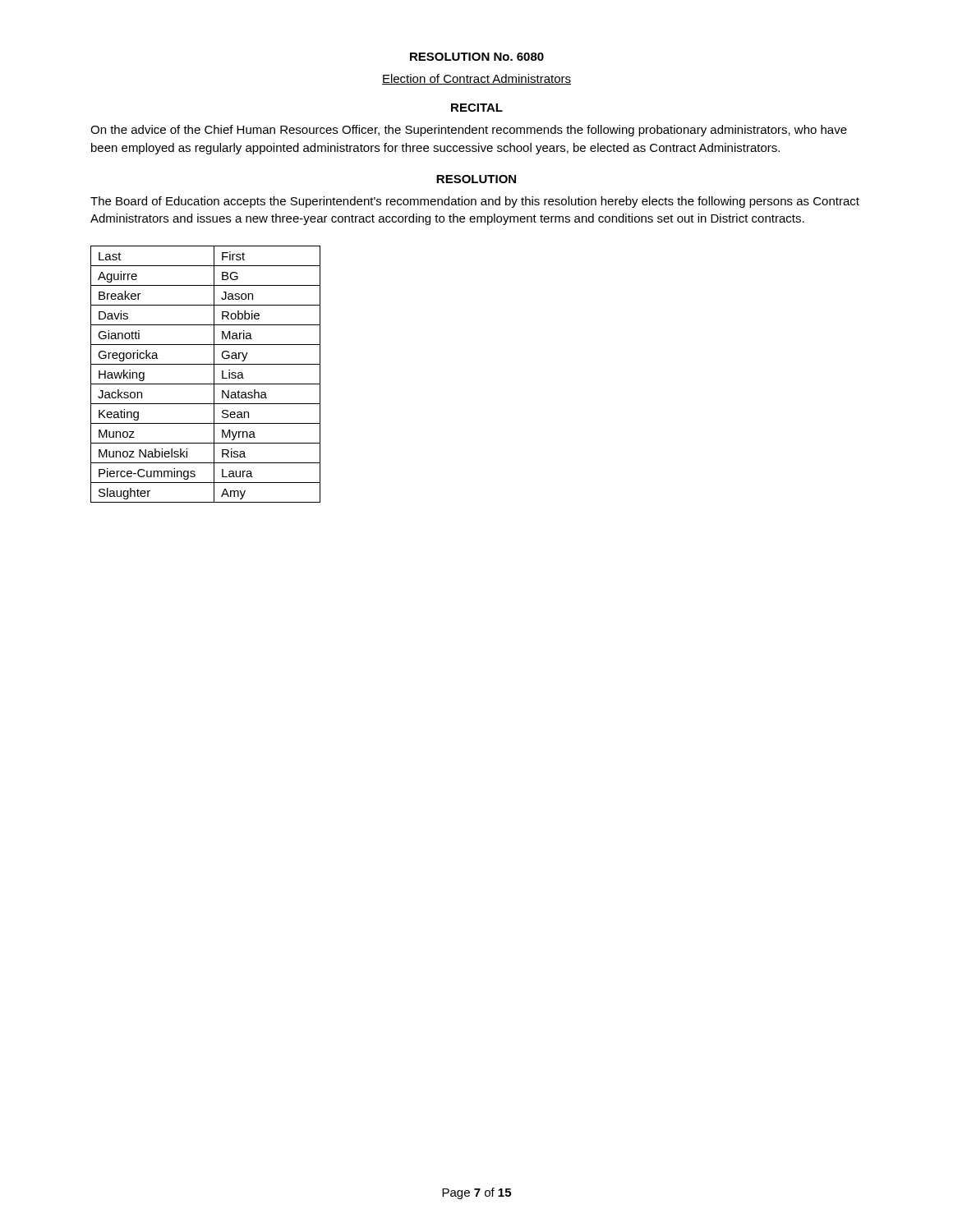Viewport: 953px width, 1232px height.
Task: Select a table
Action: 476,374
